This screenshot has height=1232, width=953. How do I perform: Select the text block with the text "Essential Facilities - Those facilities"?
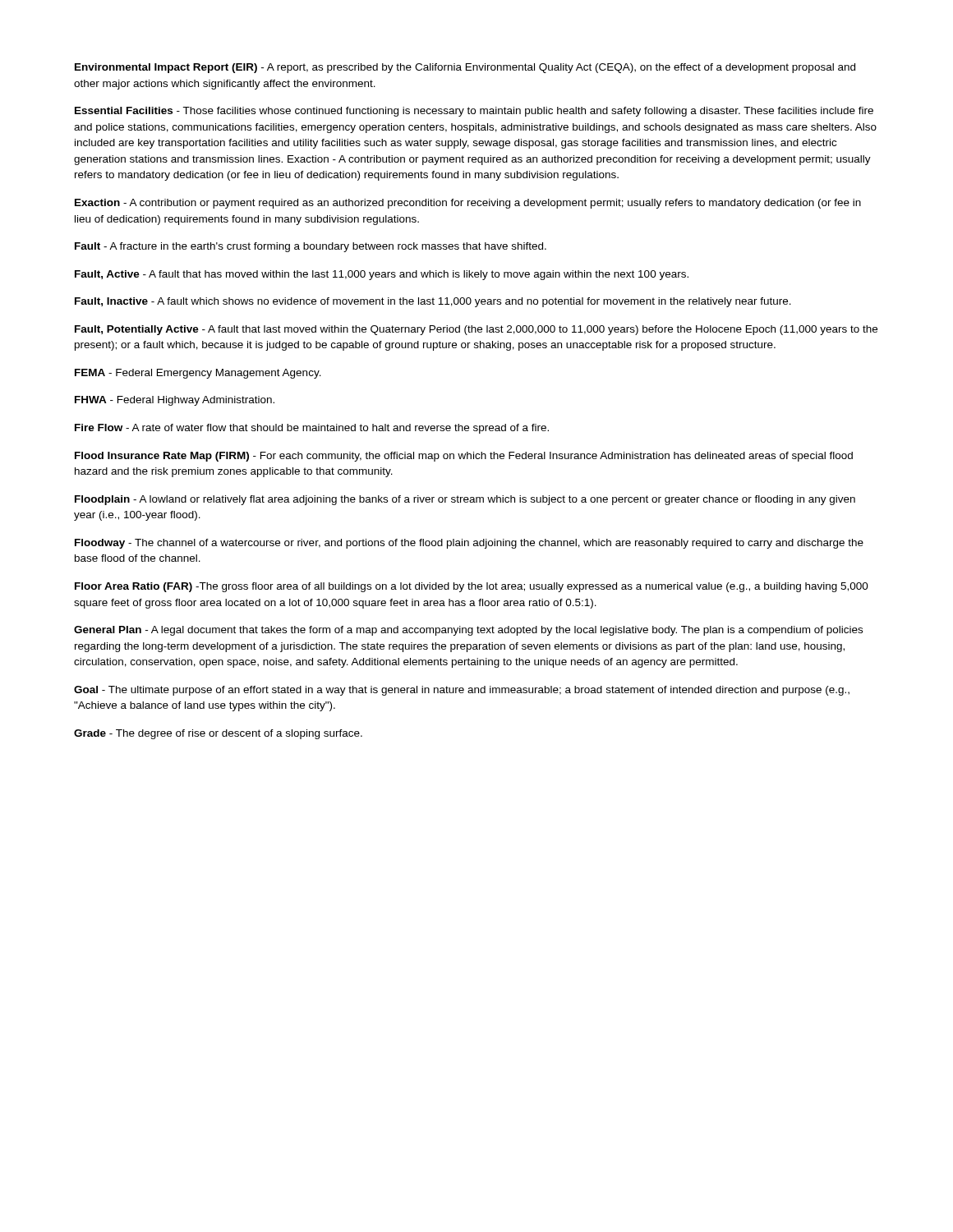click(475, 143)
